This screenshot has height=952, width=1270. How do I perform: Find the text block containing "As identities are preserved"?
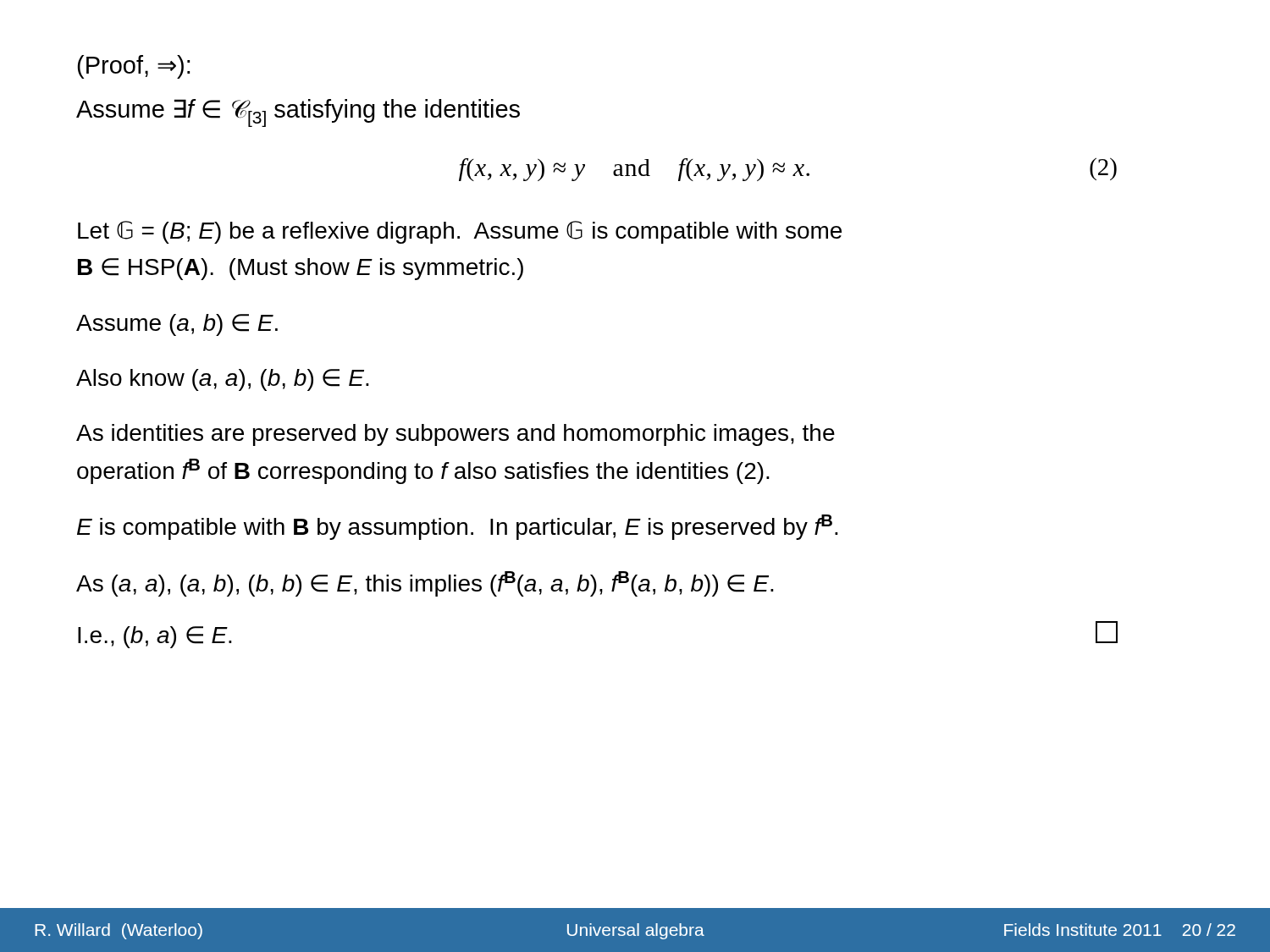[456, 452]
